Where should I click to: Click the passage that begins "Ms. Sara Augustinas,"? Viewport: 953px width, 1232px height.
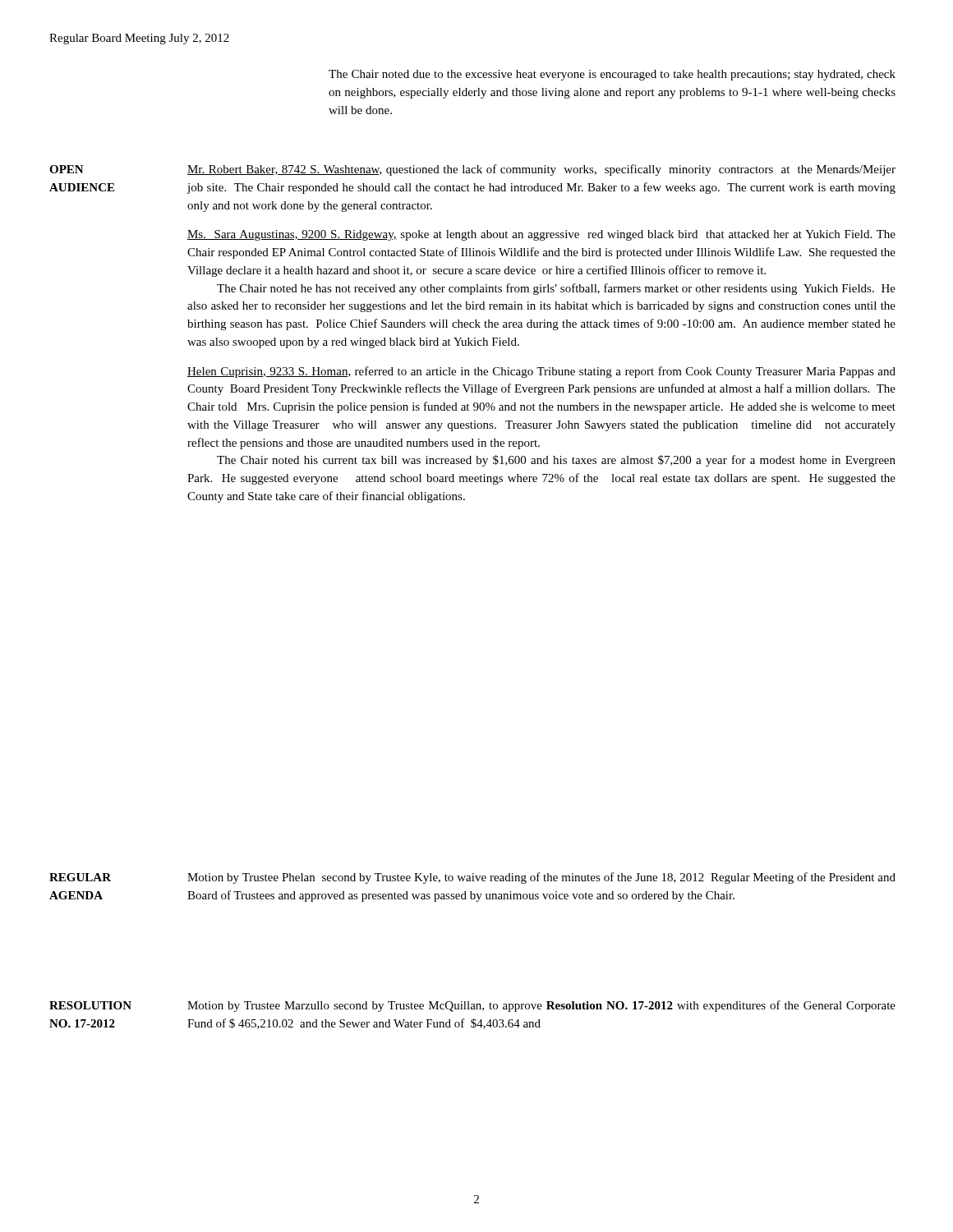coord(541,289)
